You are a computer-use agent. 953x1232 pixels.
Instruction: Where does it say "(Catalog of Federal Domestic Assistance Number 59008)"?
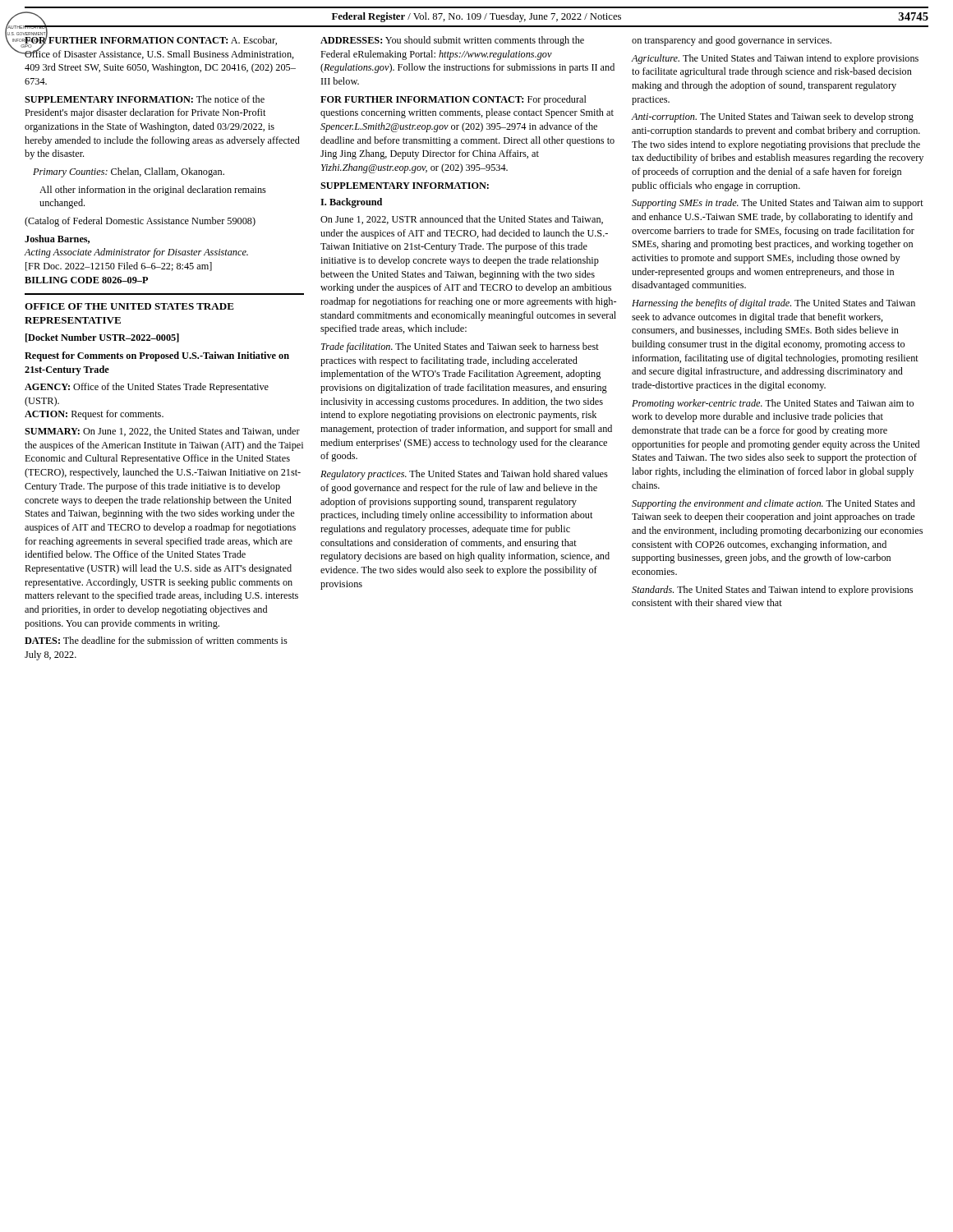[140, 221]
